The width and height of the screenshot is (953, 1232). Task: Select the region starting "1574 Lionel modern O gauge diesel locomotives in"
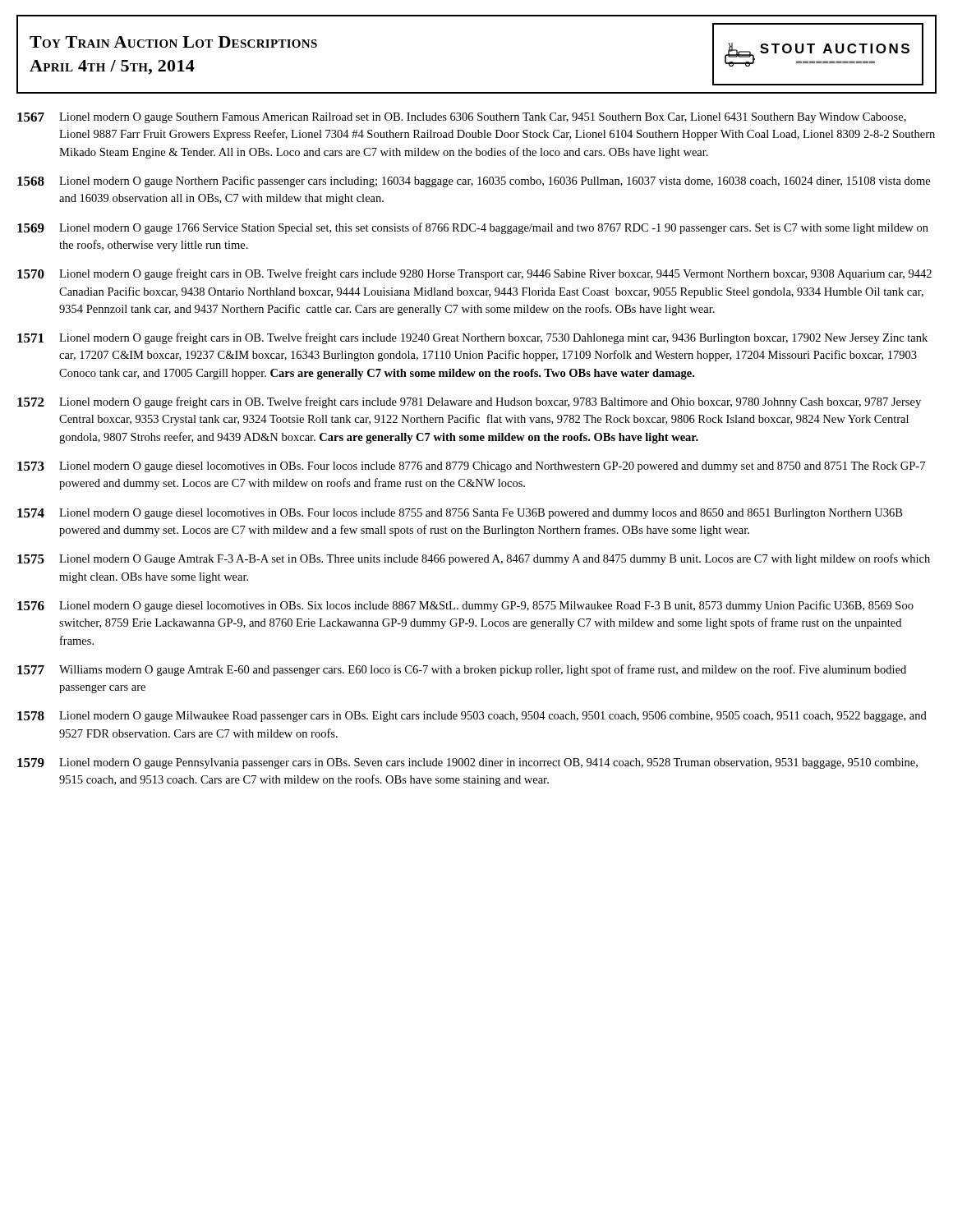476,522
